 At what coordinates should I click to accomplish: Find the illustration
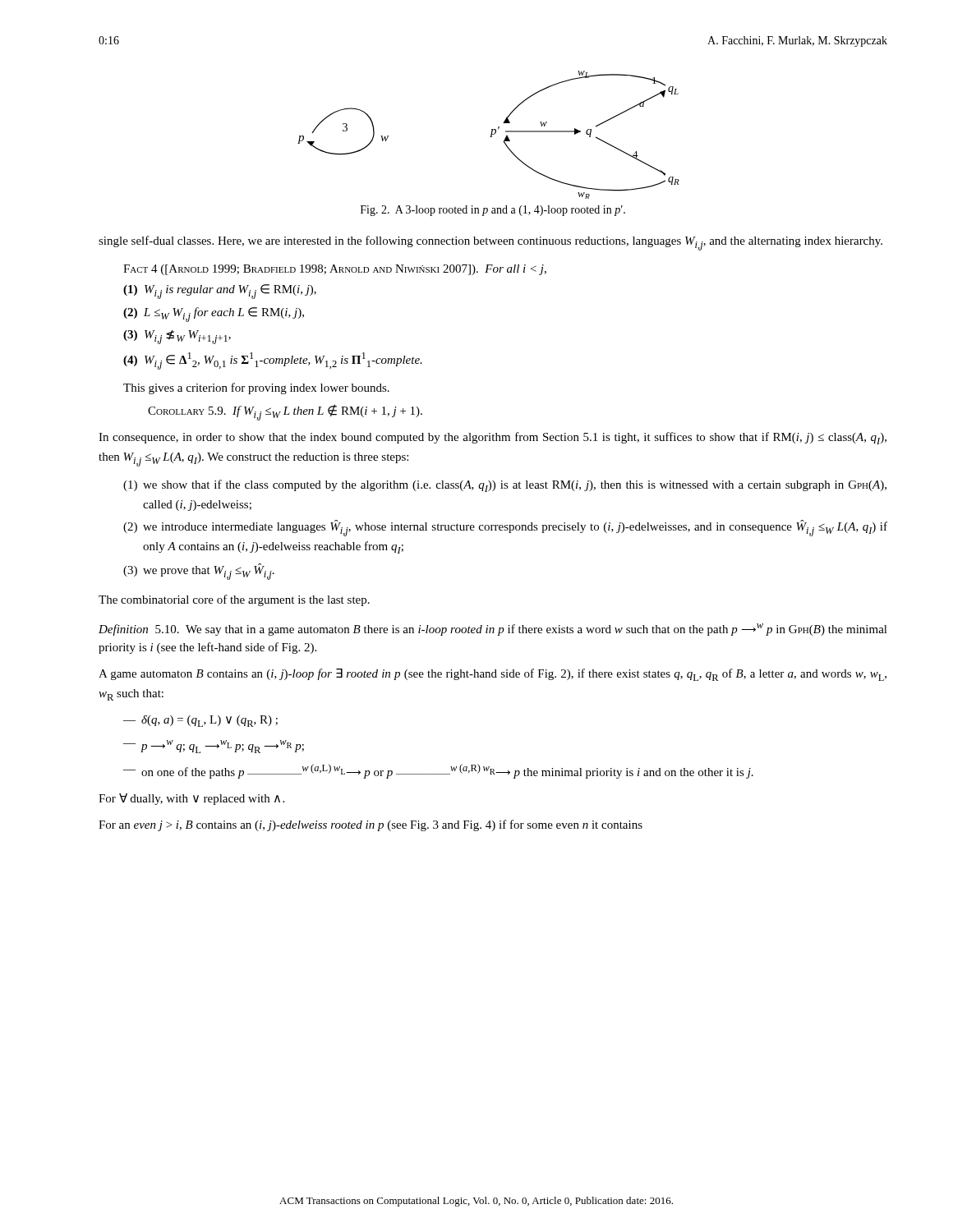coord(493,133)
